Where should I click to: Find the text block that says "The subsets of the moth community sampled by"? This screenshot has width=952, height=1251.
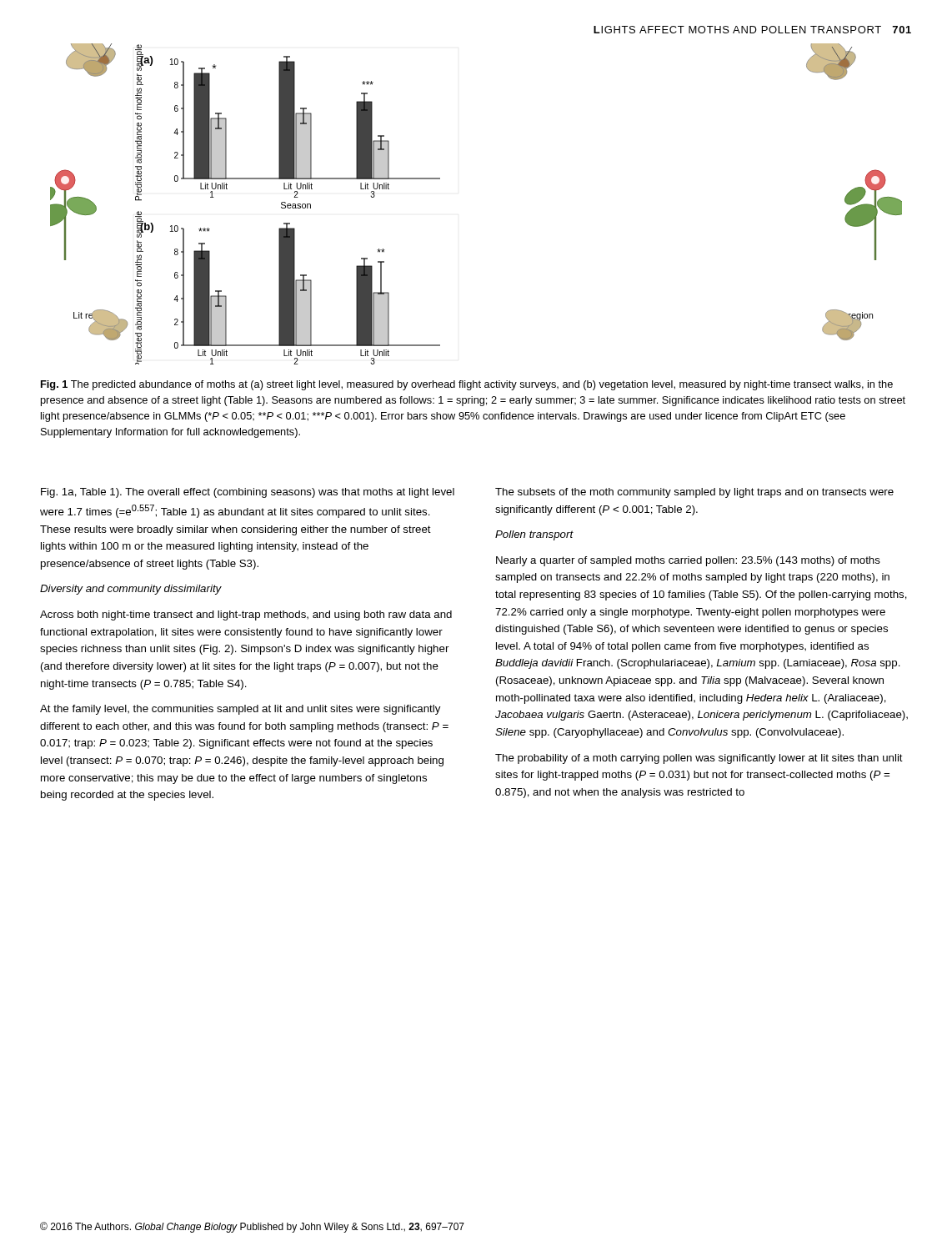(702, 501)
